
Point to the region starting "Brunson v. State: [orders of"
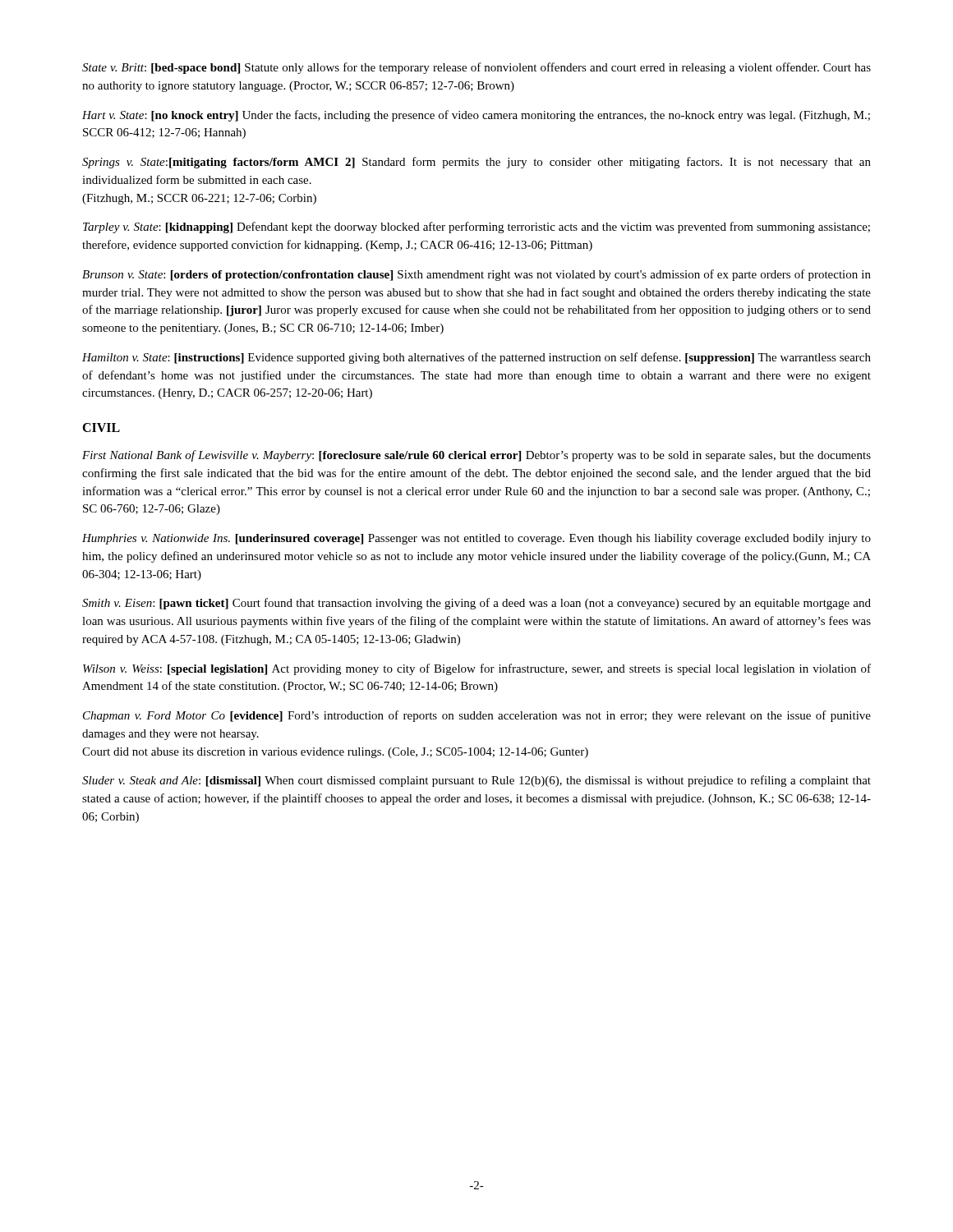[476, 302]
